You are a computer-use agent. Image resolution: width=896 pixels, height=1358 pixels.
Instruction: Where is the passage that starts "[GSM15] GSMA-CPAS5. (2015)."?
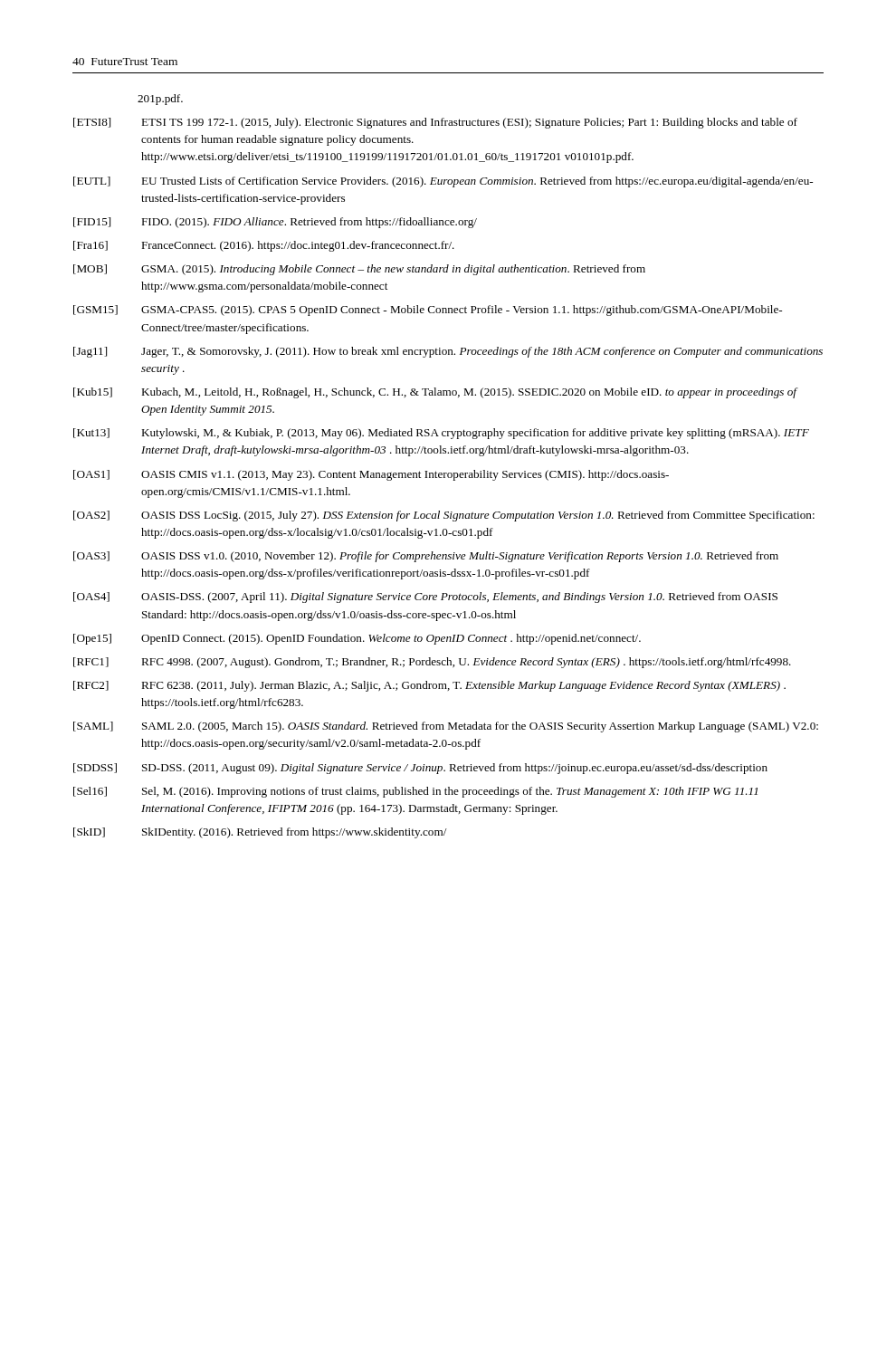448,318
